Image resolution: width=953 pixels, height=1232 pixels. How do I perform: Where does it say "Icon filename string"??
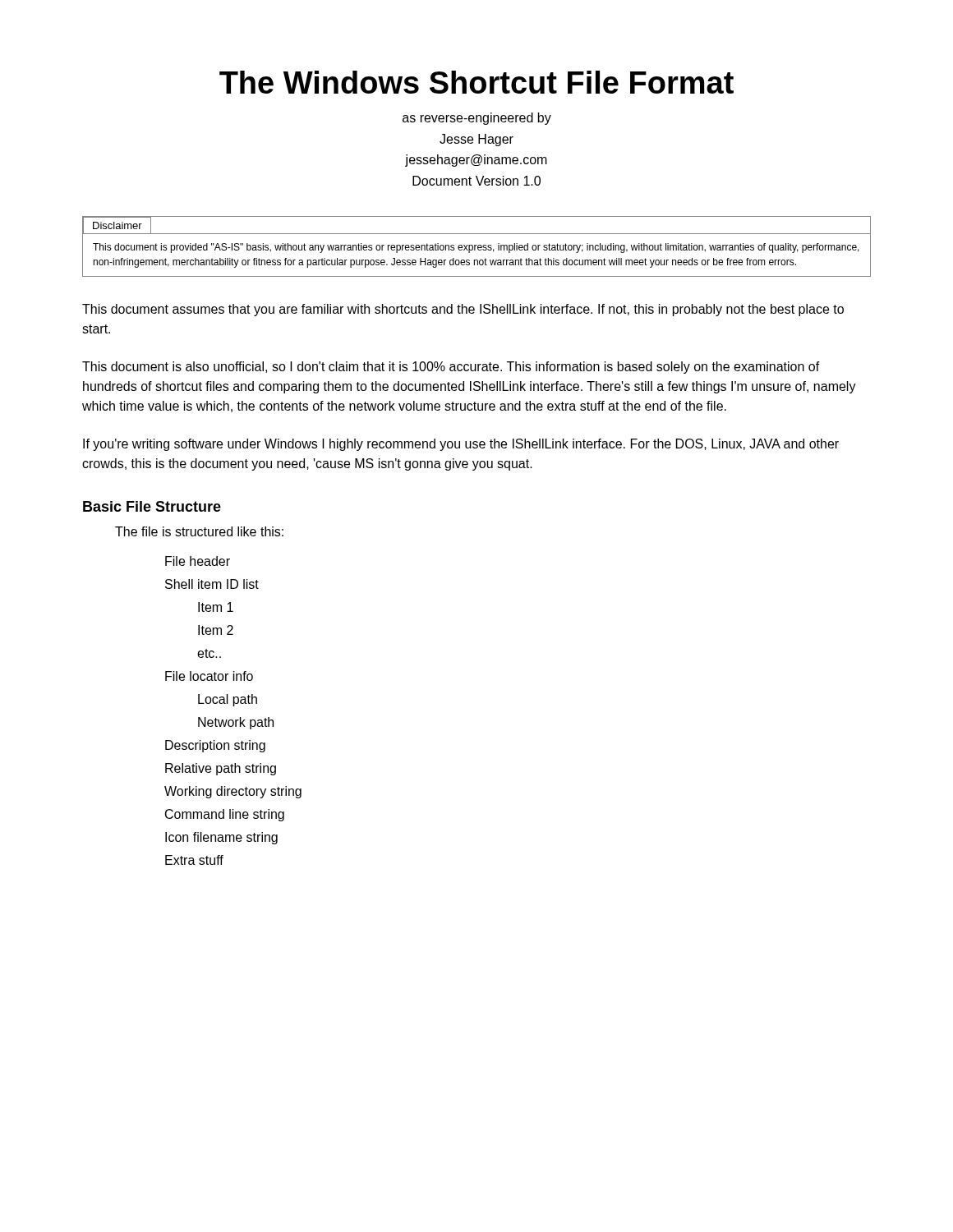221,837
